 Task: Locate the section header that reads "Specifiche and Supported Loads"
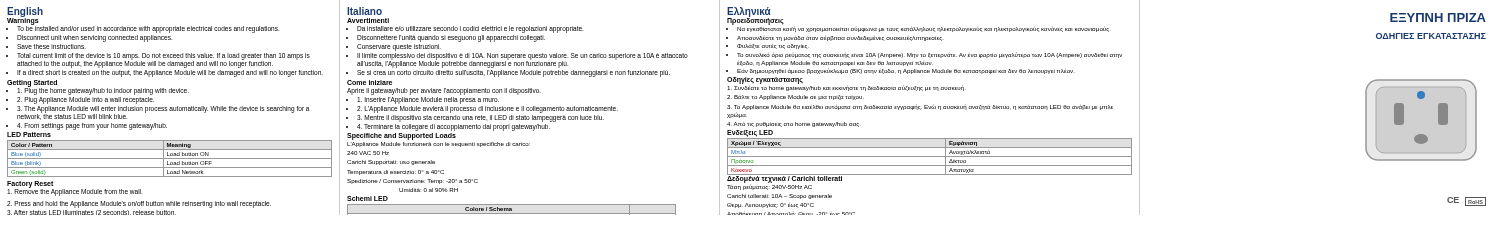(x=401, y=136)
